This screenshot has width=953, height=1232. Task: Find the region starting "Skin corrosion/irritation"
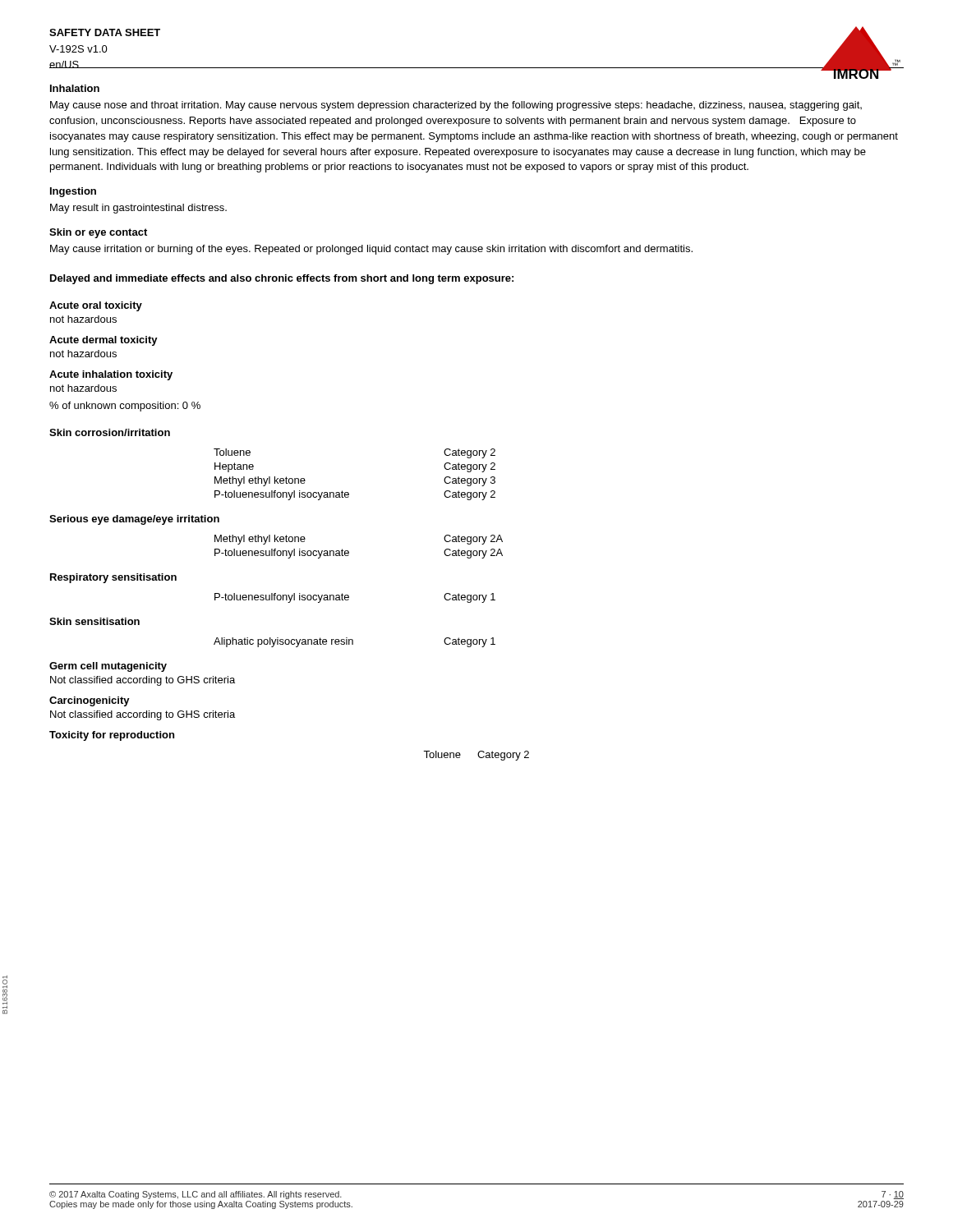coord(110,432)
